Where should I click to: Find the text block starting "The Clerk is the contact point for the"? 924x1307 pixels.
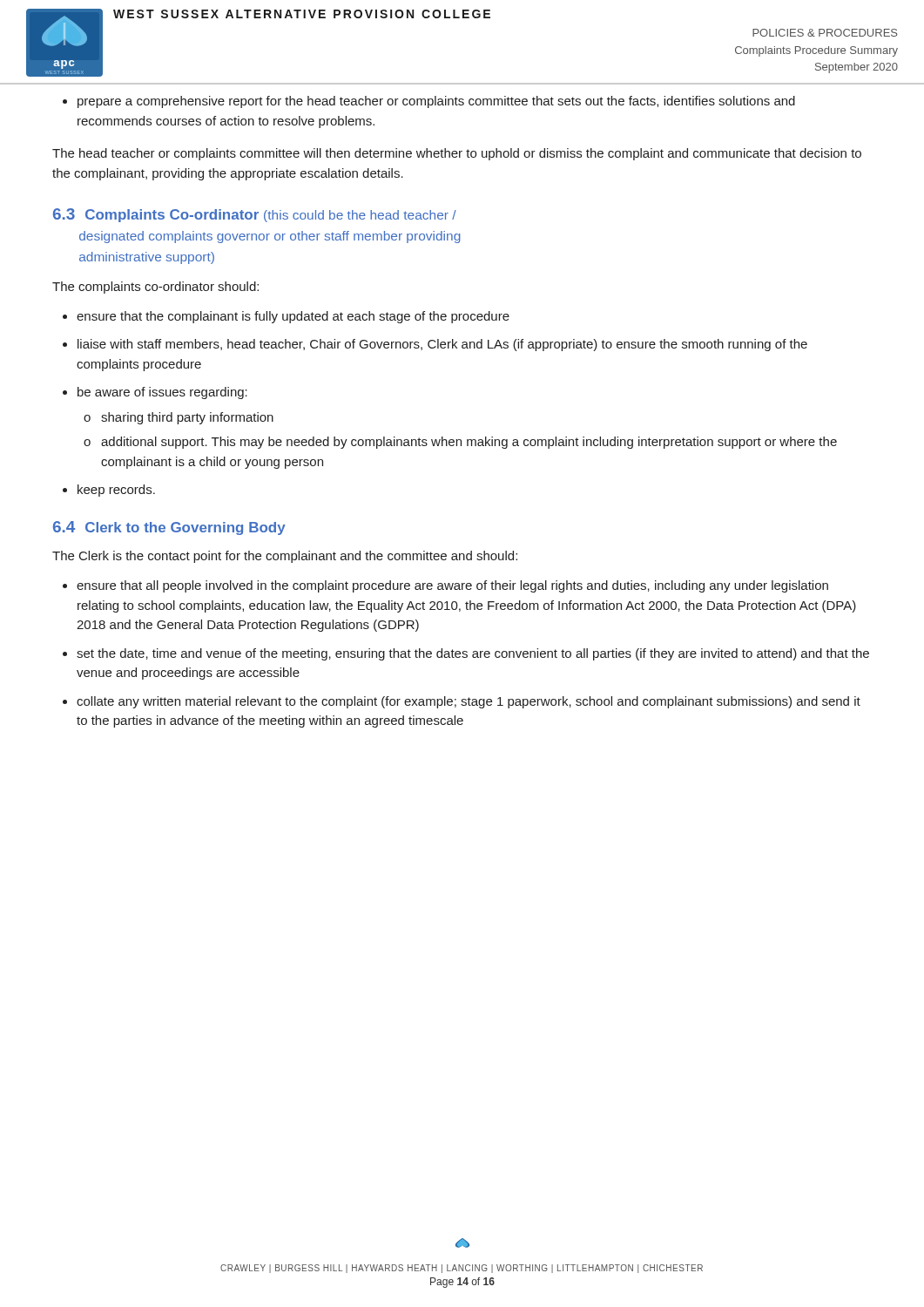pos(285,555)
